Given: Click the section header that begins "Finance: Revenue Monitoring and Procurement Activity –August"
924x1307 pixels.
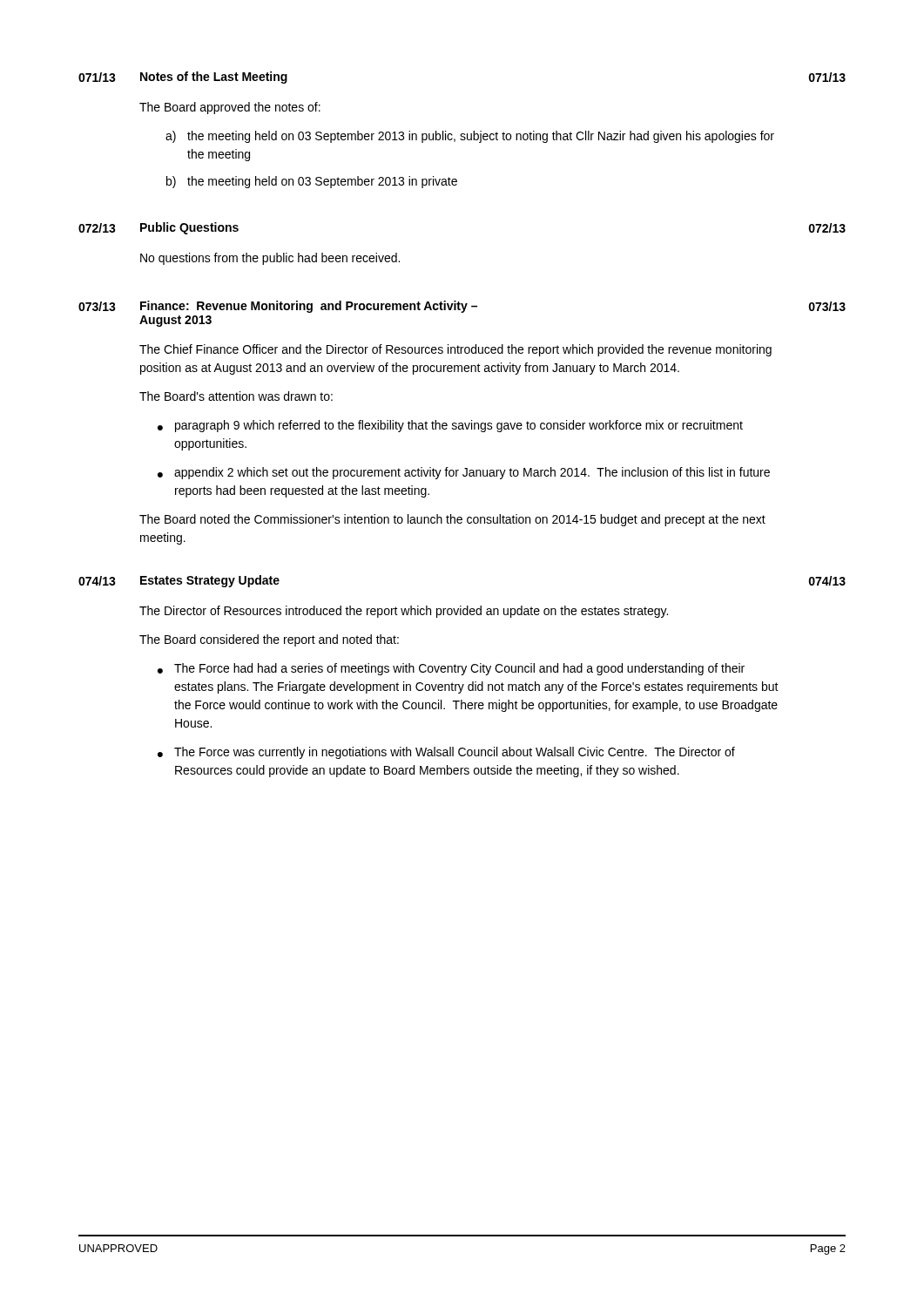Looking at the screenshot, I should click(308, 313).
